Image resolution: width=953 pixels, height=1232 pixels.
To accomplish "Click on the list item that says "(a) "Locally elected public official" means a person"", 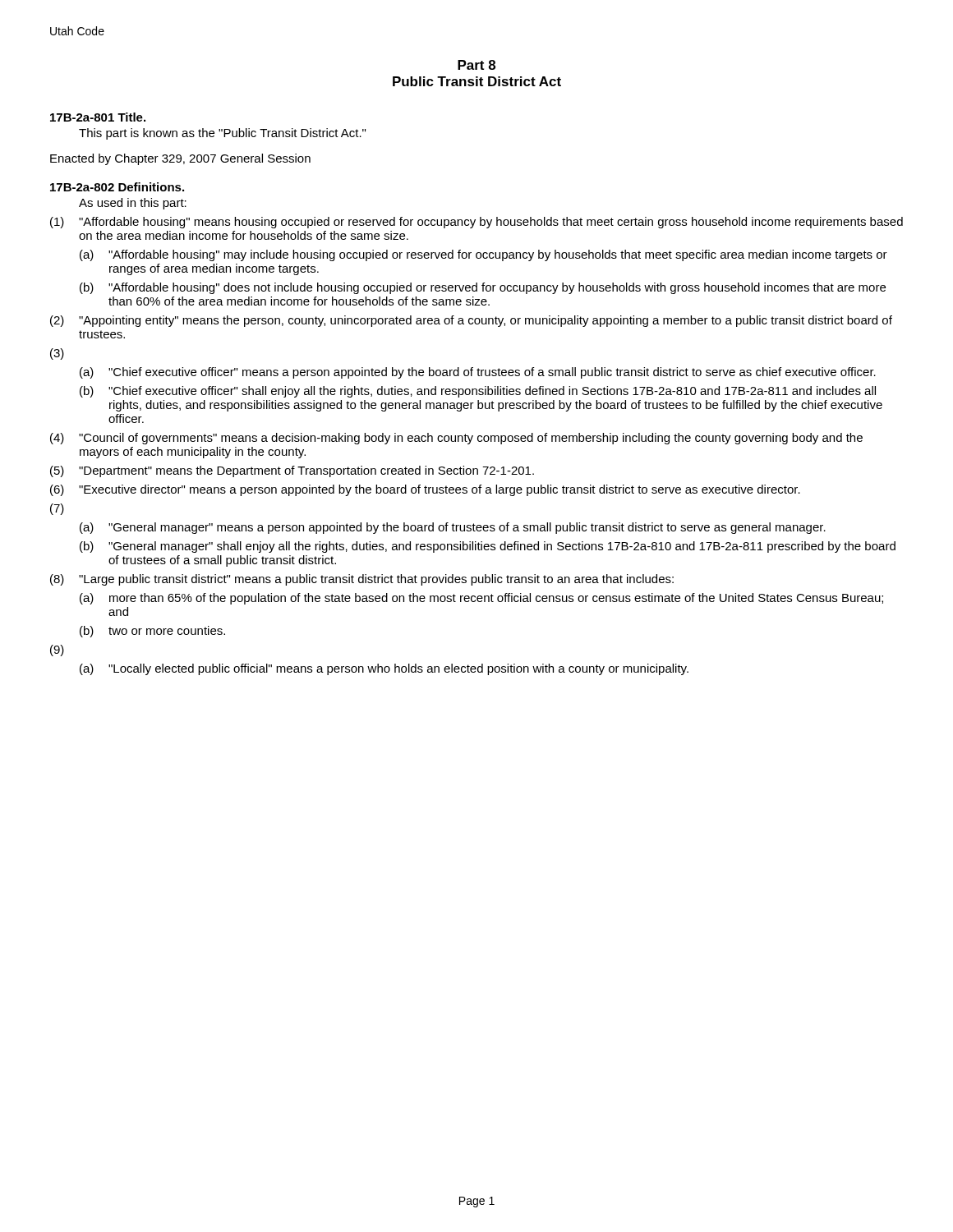I will tap(491, 668).
